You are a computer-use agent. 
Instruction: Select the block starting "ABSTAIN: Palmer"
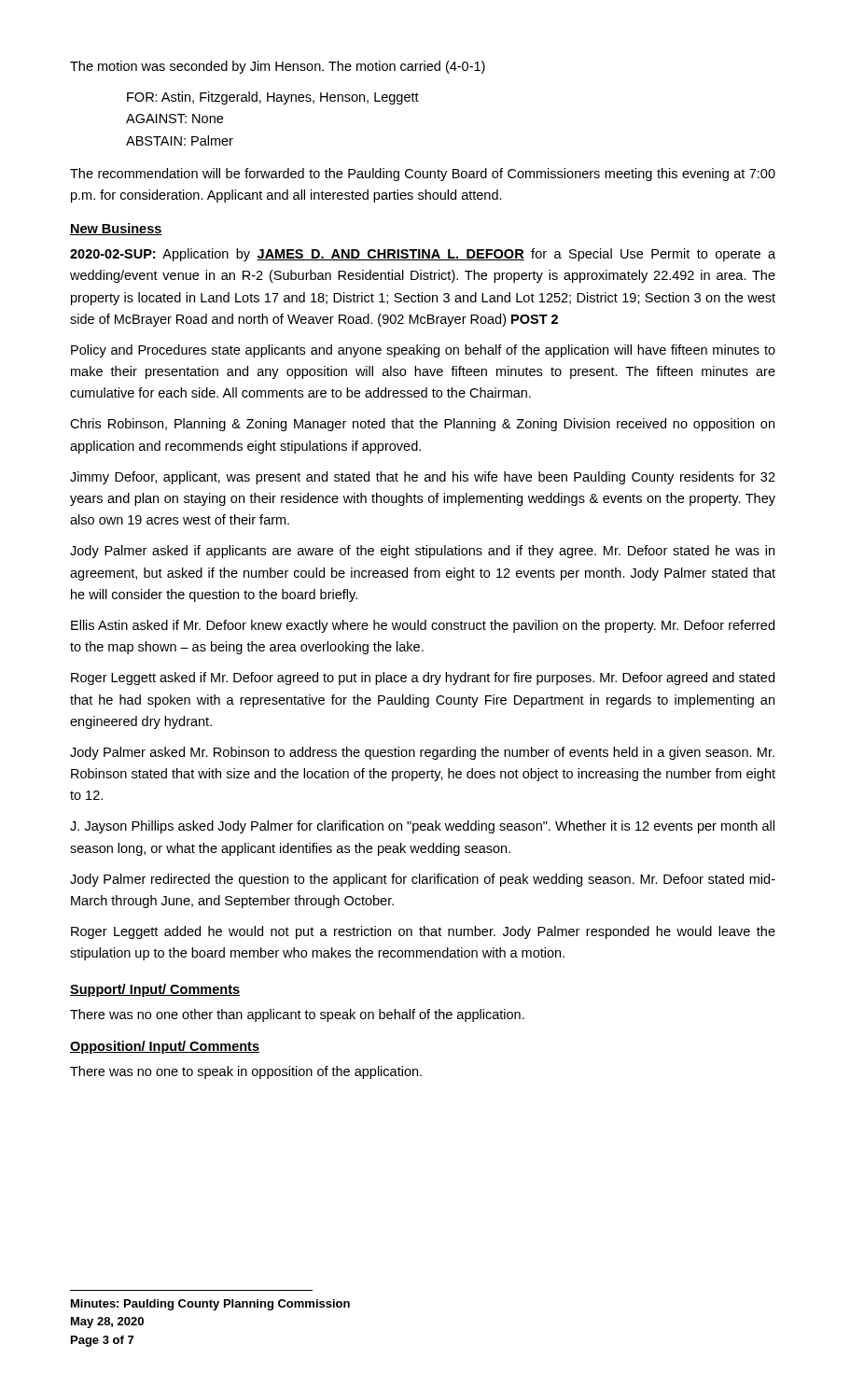point(180,140)
